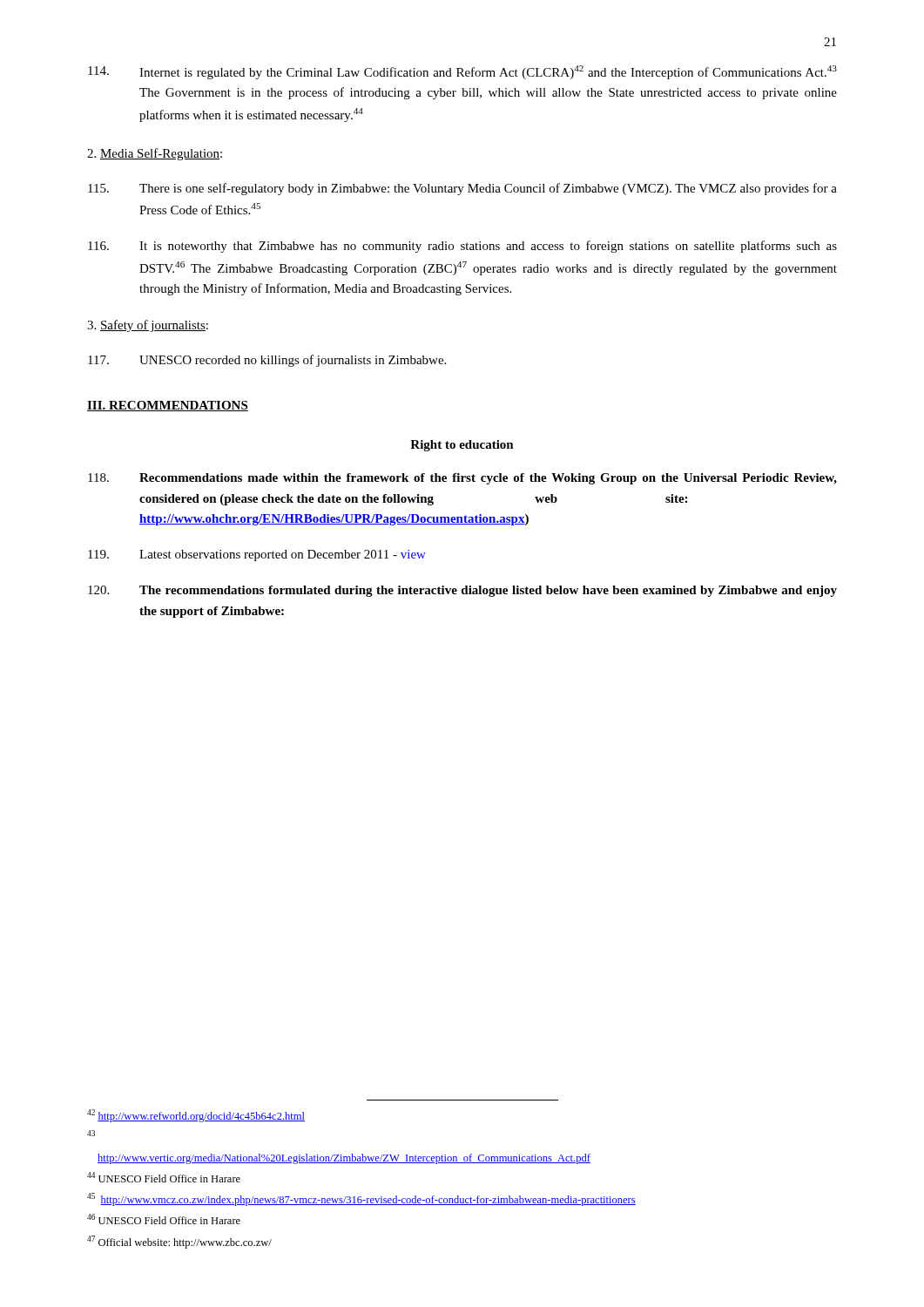Locate the list item with the text "115. There is one self-regulatory body"
Viewport: 924px width, 1307px height.
point(462,200)
